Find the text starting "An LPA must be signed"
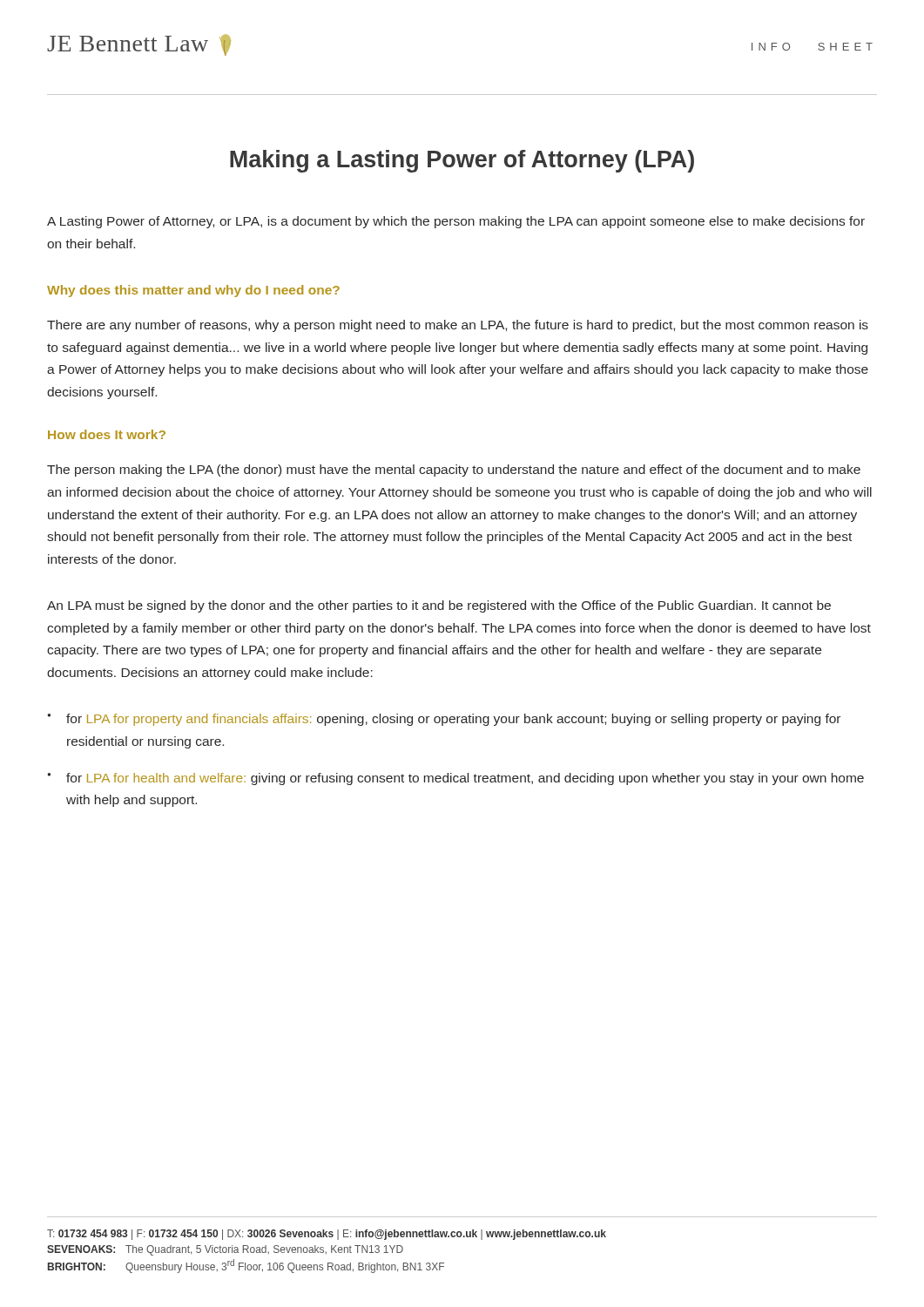The image size is (924, 1307). coord(459,639)
